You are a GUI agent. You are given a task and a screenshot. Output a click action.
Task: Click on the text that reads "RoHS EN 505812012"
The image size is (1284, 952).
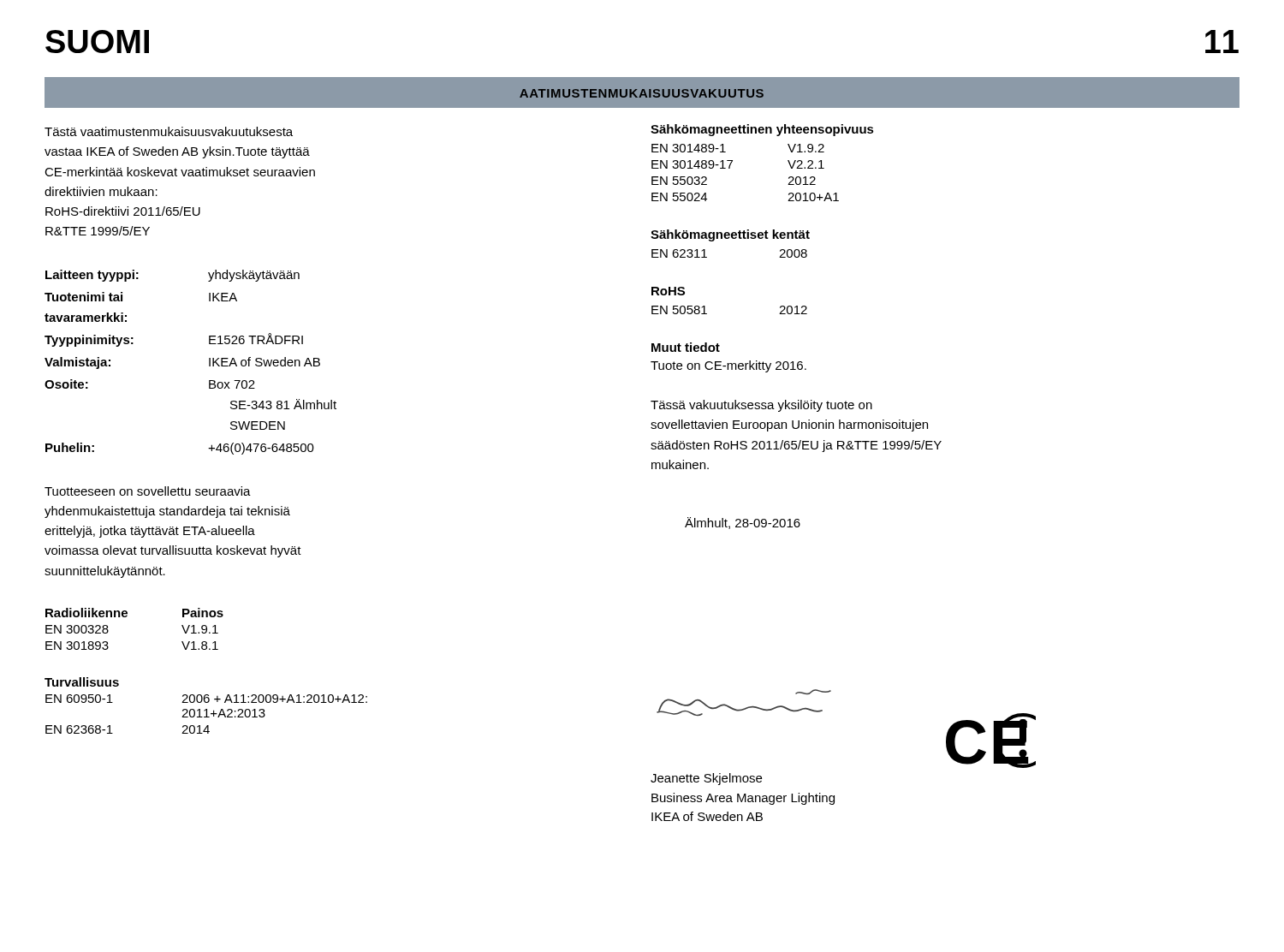coord(668,291)
